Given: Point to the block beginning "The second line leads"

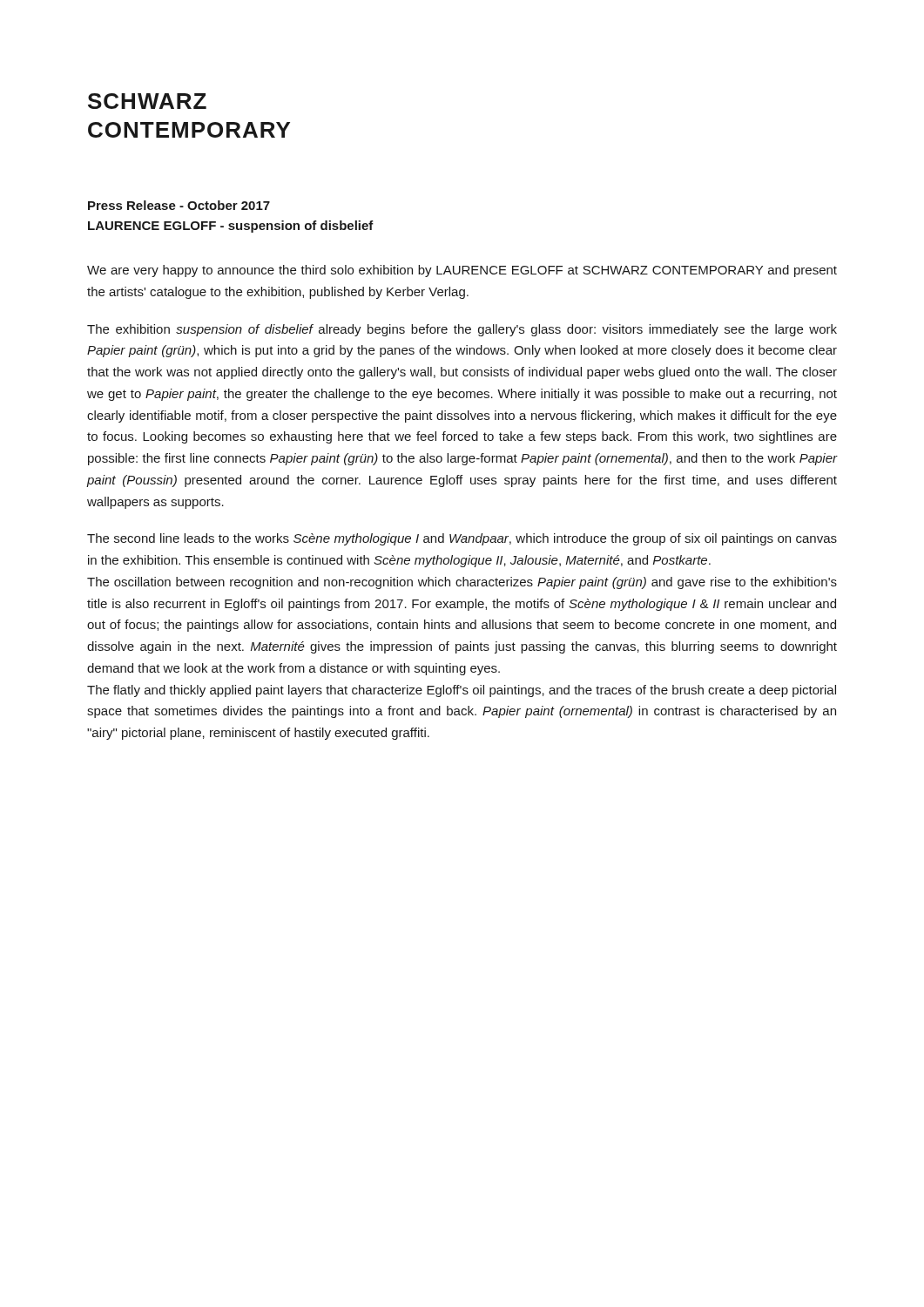Looking at the screenshot, I should point(462,550).
